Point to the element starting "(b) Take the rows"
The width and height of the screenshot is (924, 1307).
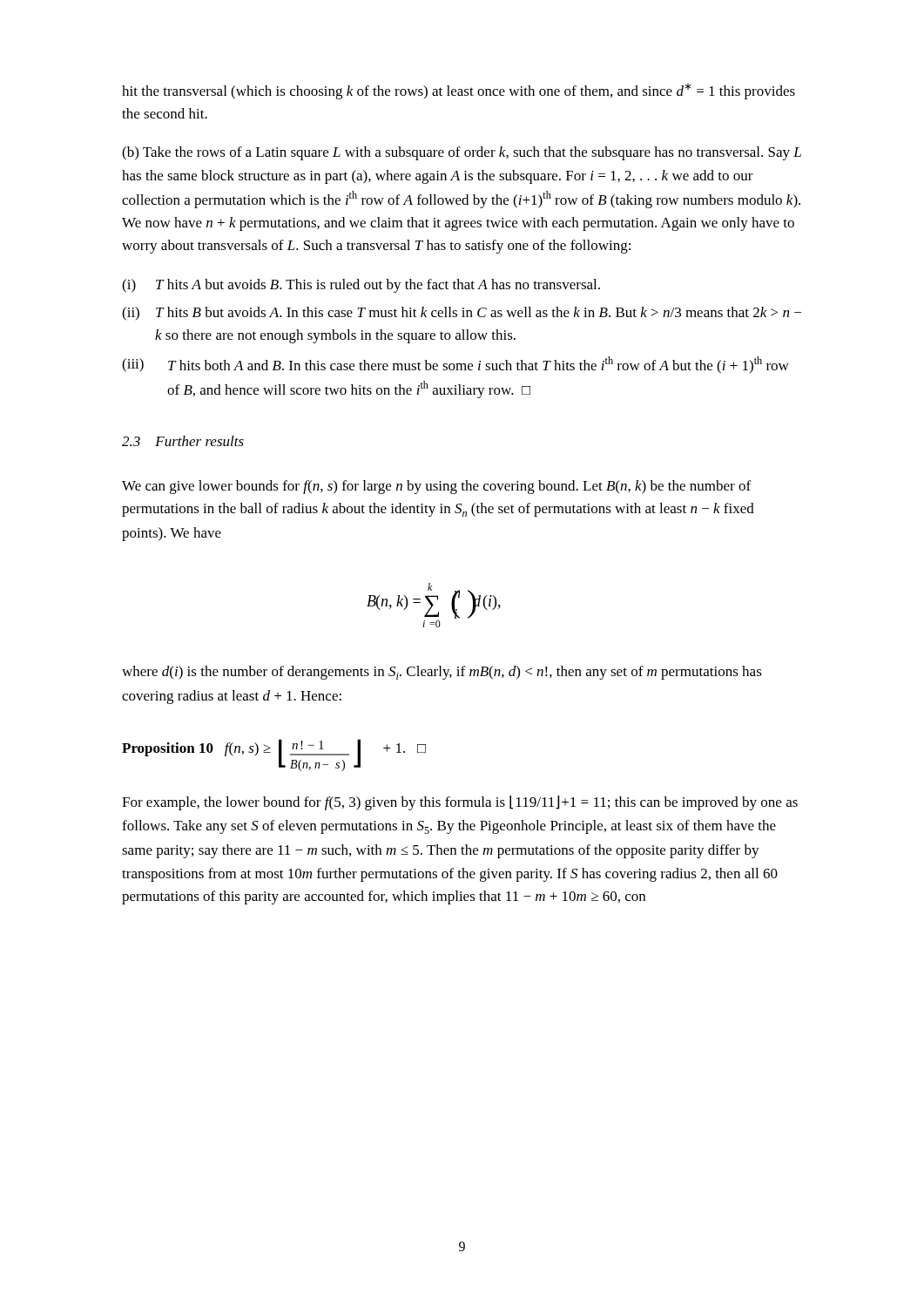pos(462,199)
